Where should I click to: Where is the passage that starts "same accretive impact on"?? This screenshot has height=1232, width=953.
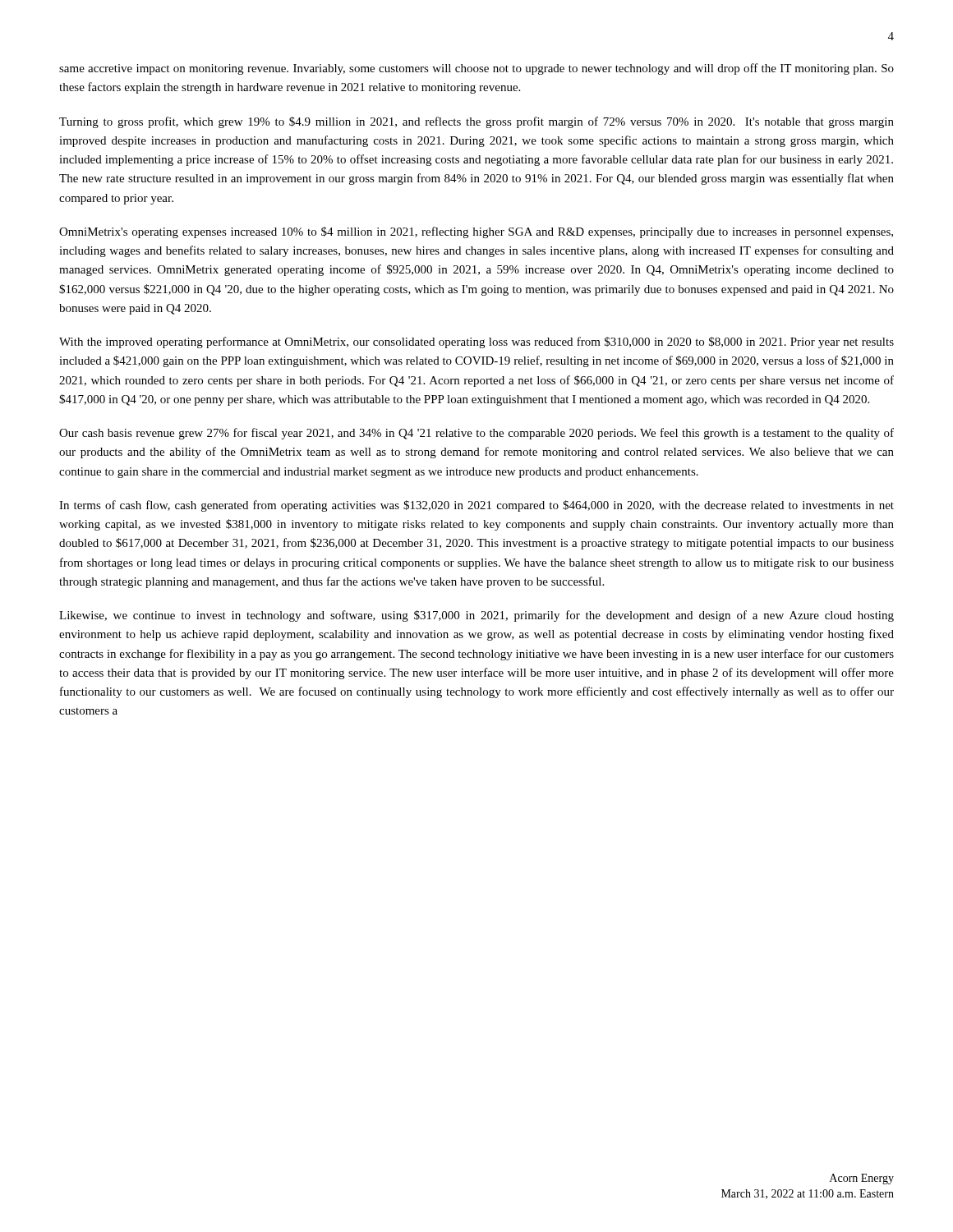[x=476, y=78]
